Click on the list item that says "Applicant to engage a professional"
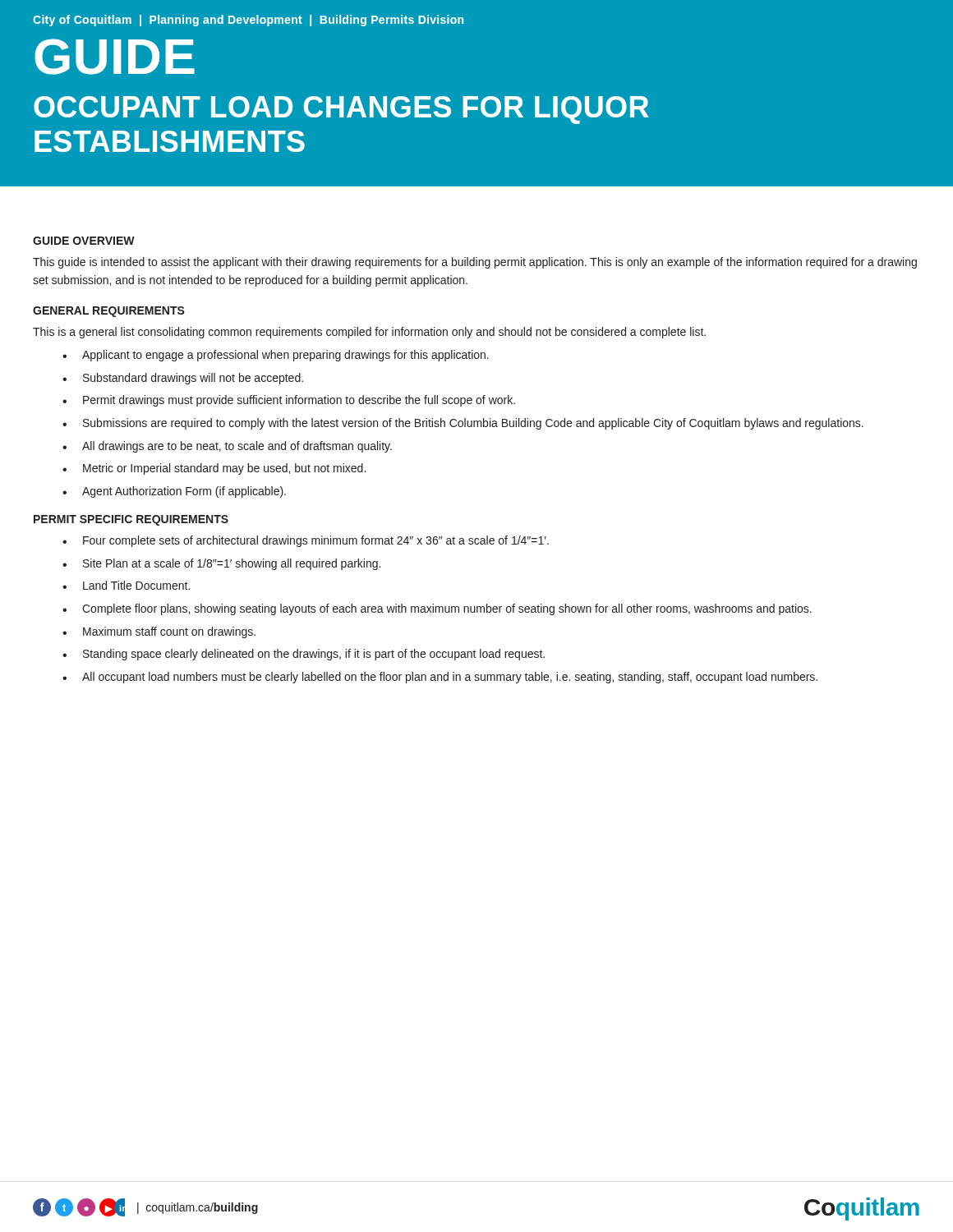The image size is (953, 1232). click(286, 355)
